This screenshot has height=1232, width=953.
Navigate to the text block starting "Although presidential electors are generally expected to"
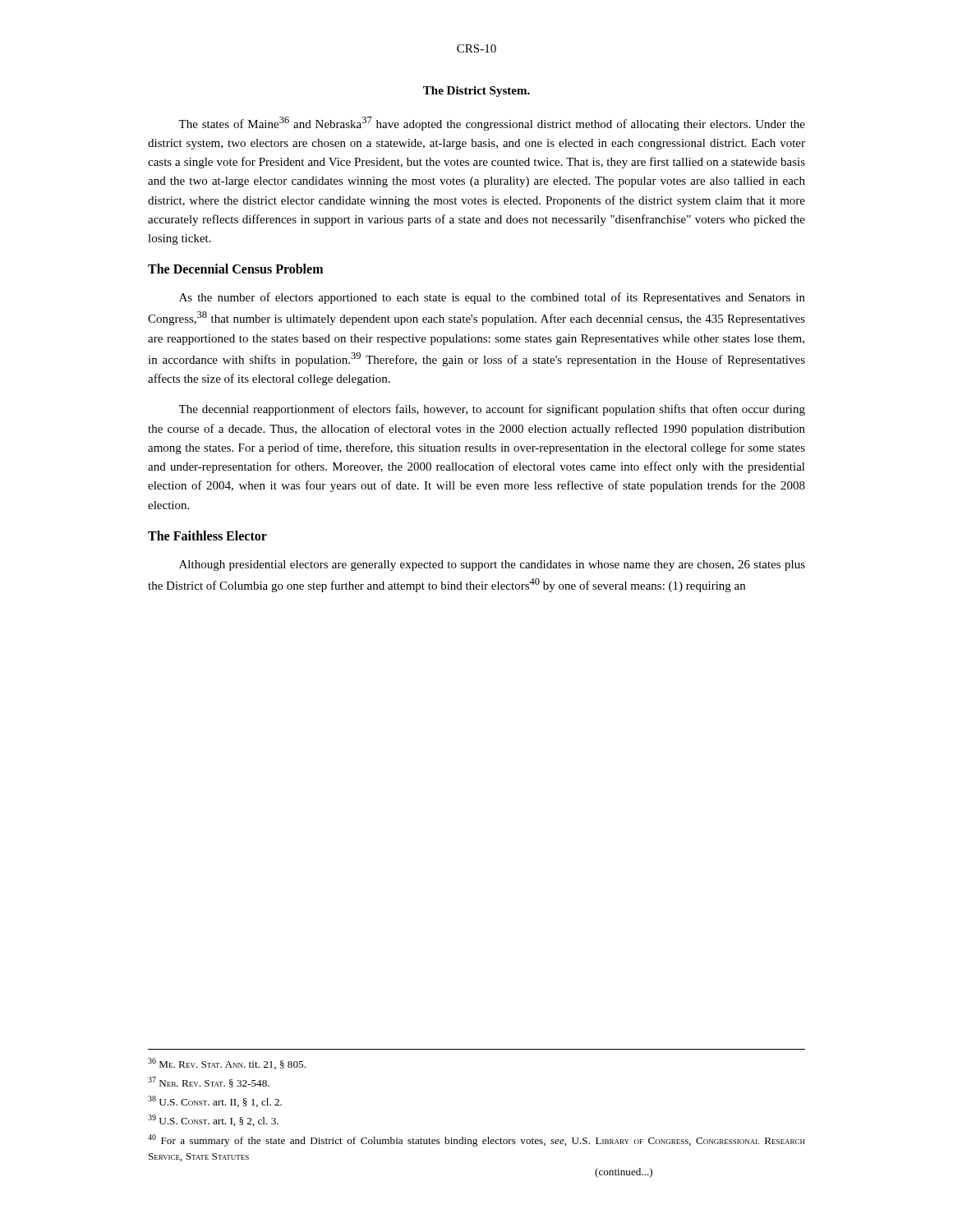pos(476,575)
